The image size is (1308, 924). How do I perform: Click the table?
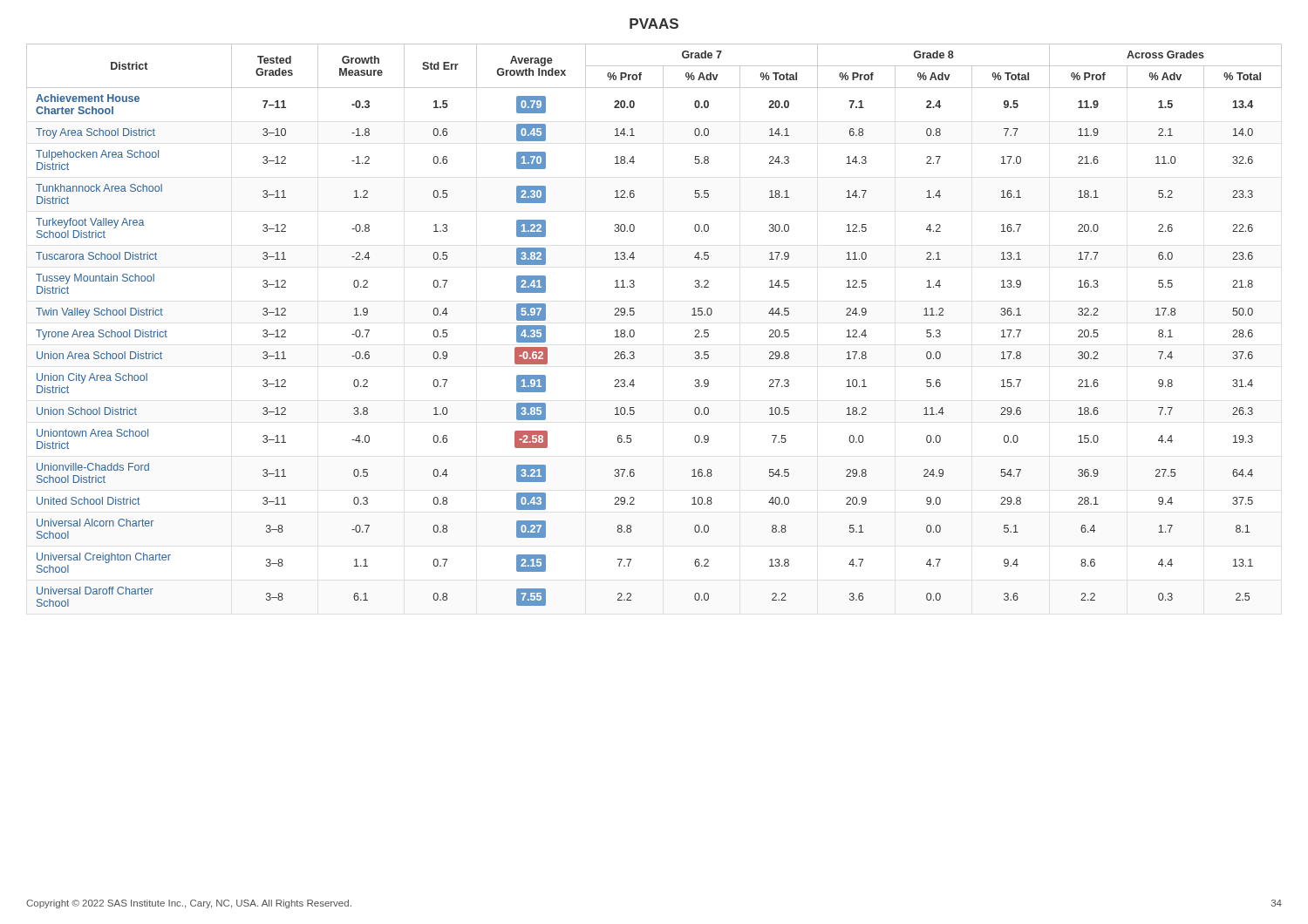(654, 329)
